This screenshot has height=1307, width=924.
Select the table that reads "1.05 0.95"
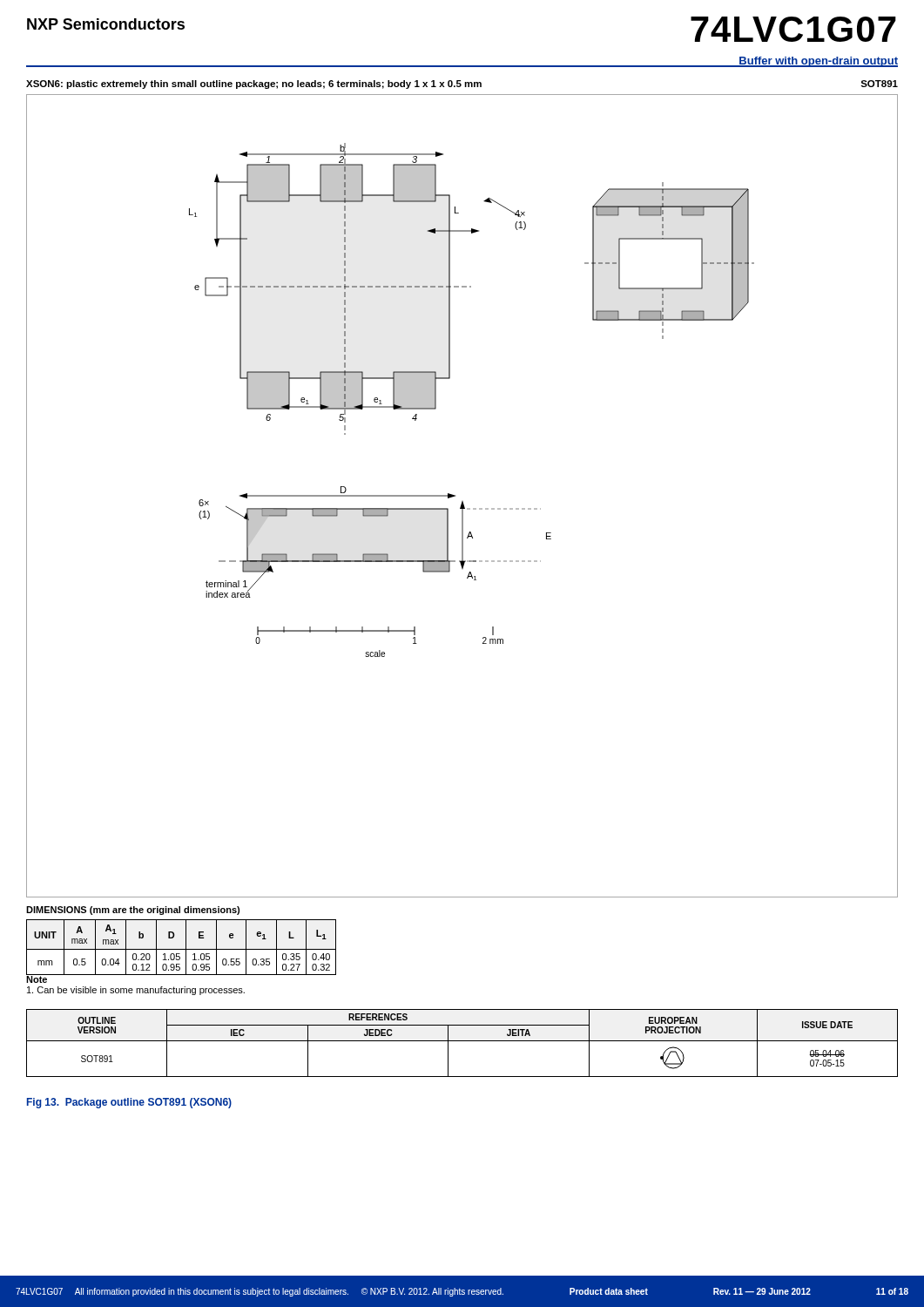181,947
